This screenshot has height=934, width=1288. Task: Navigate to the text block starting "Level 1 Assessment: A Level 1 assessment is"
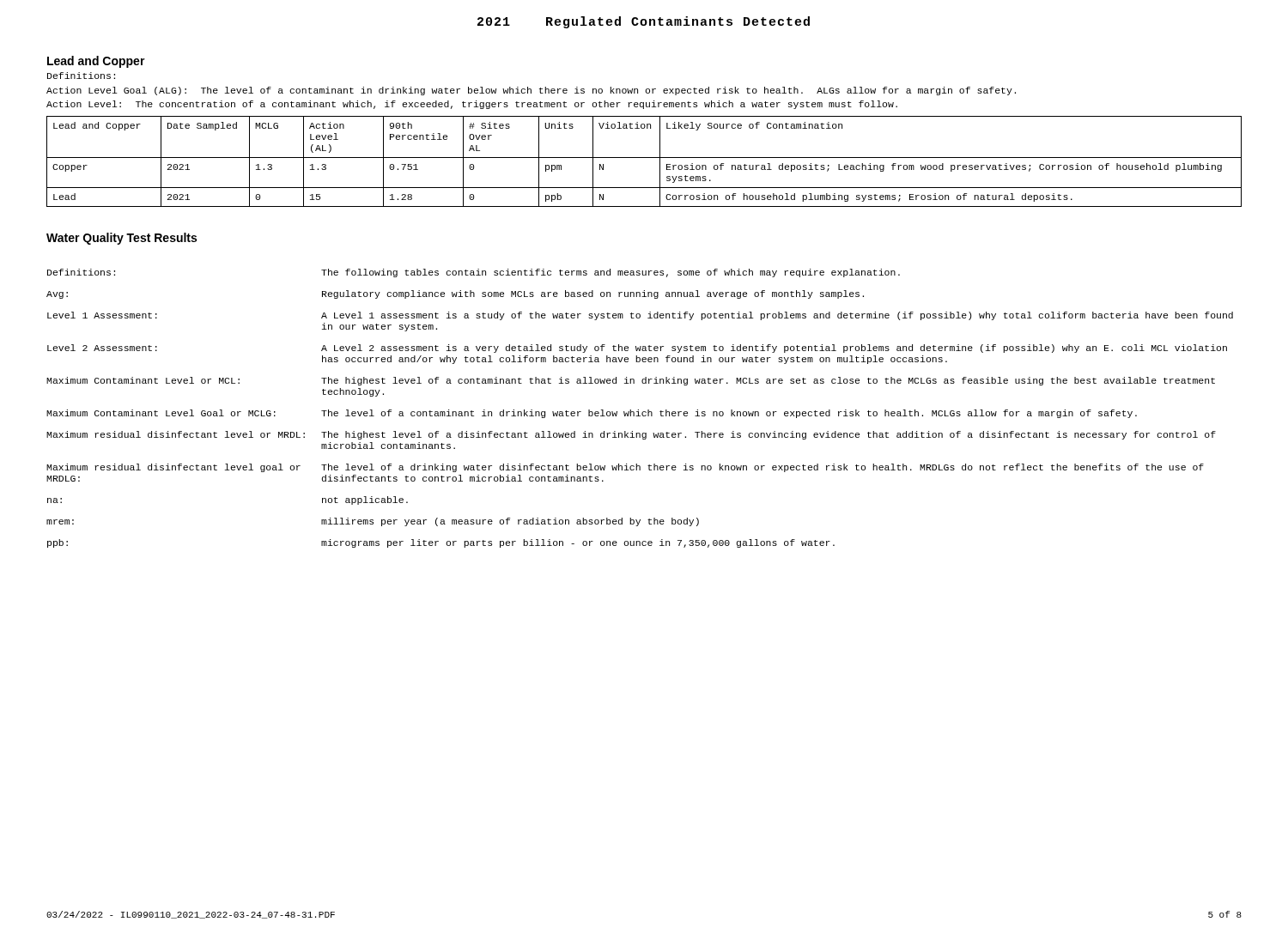[x=644, y=321]
